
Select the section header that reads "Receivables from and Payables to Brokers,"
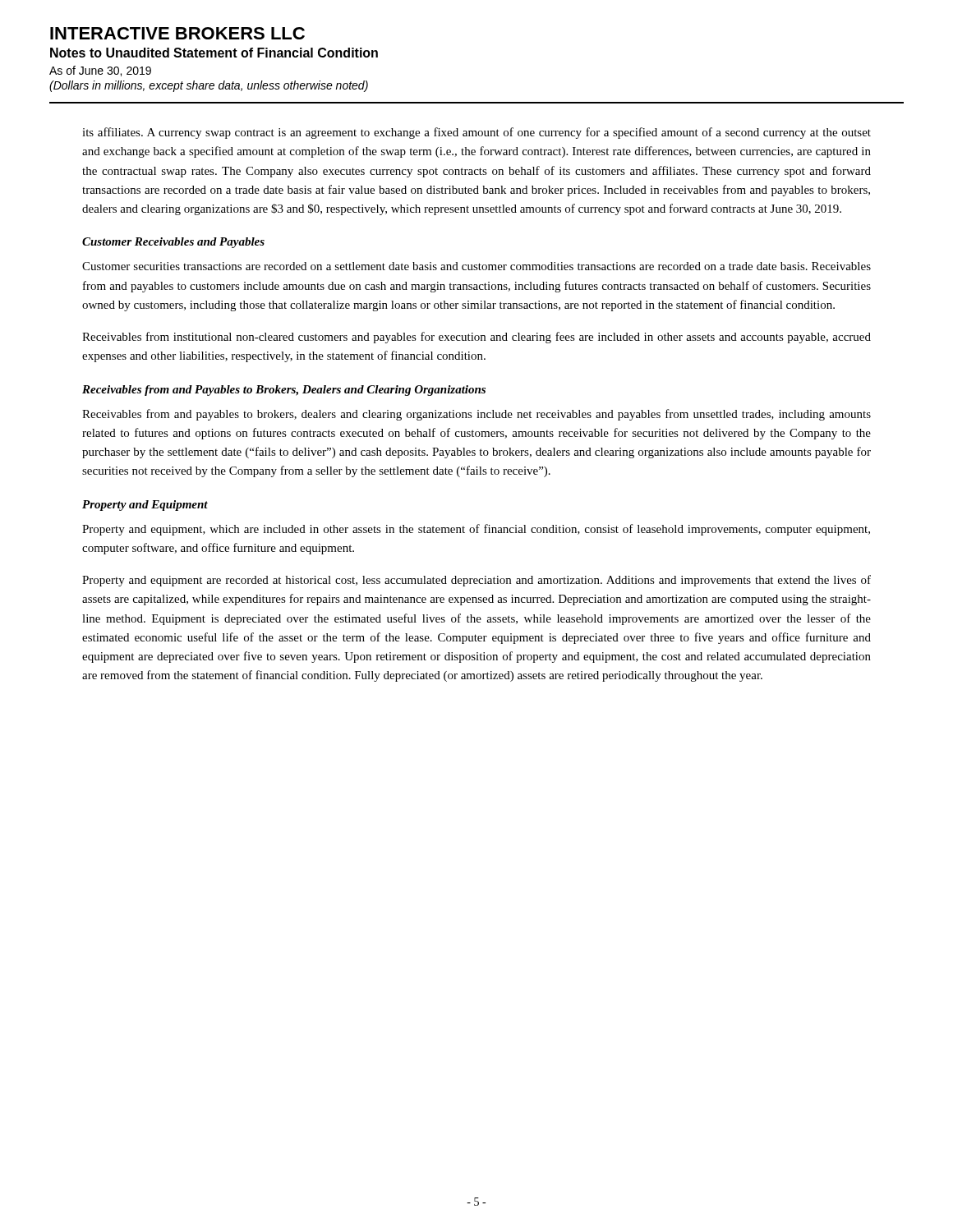coord(284,389)
